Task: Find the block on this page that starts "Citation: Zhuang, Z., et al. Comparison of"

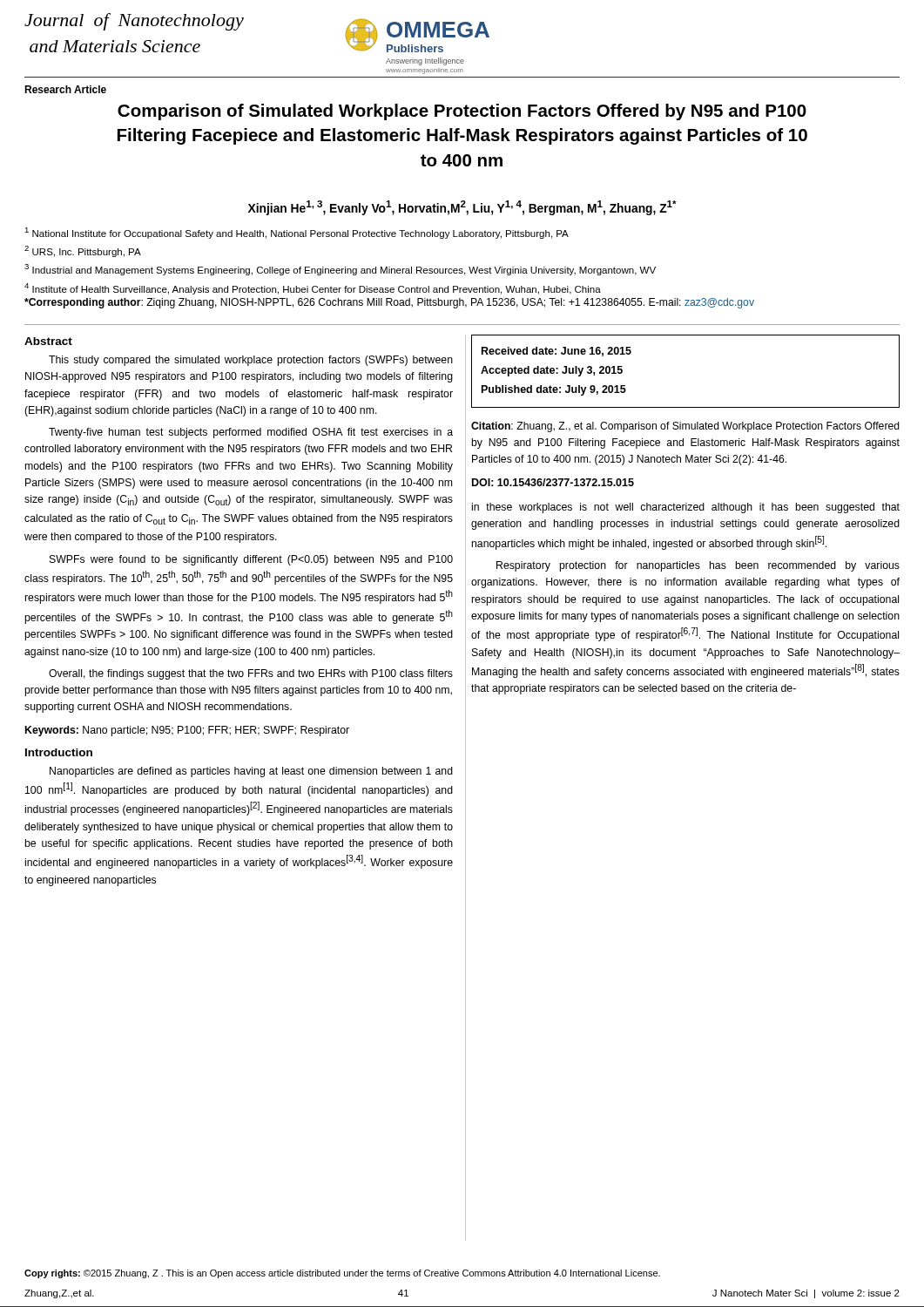Action: [x=685, y=442]
